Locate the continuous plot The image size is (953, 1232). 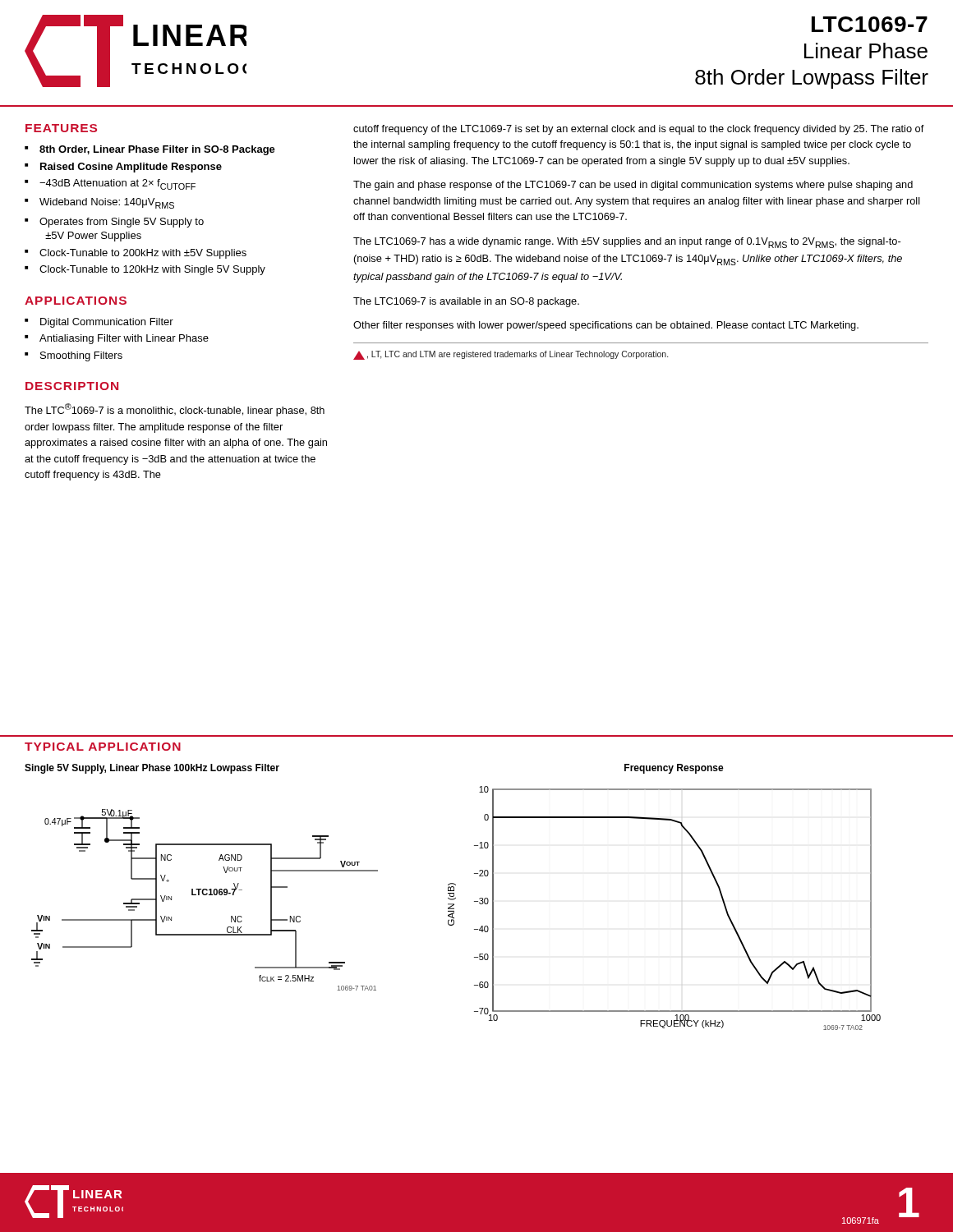point(674,898)
